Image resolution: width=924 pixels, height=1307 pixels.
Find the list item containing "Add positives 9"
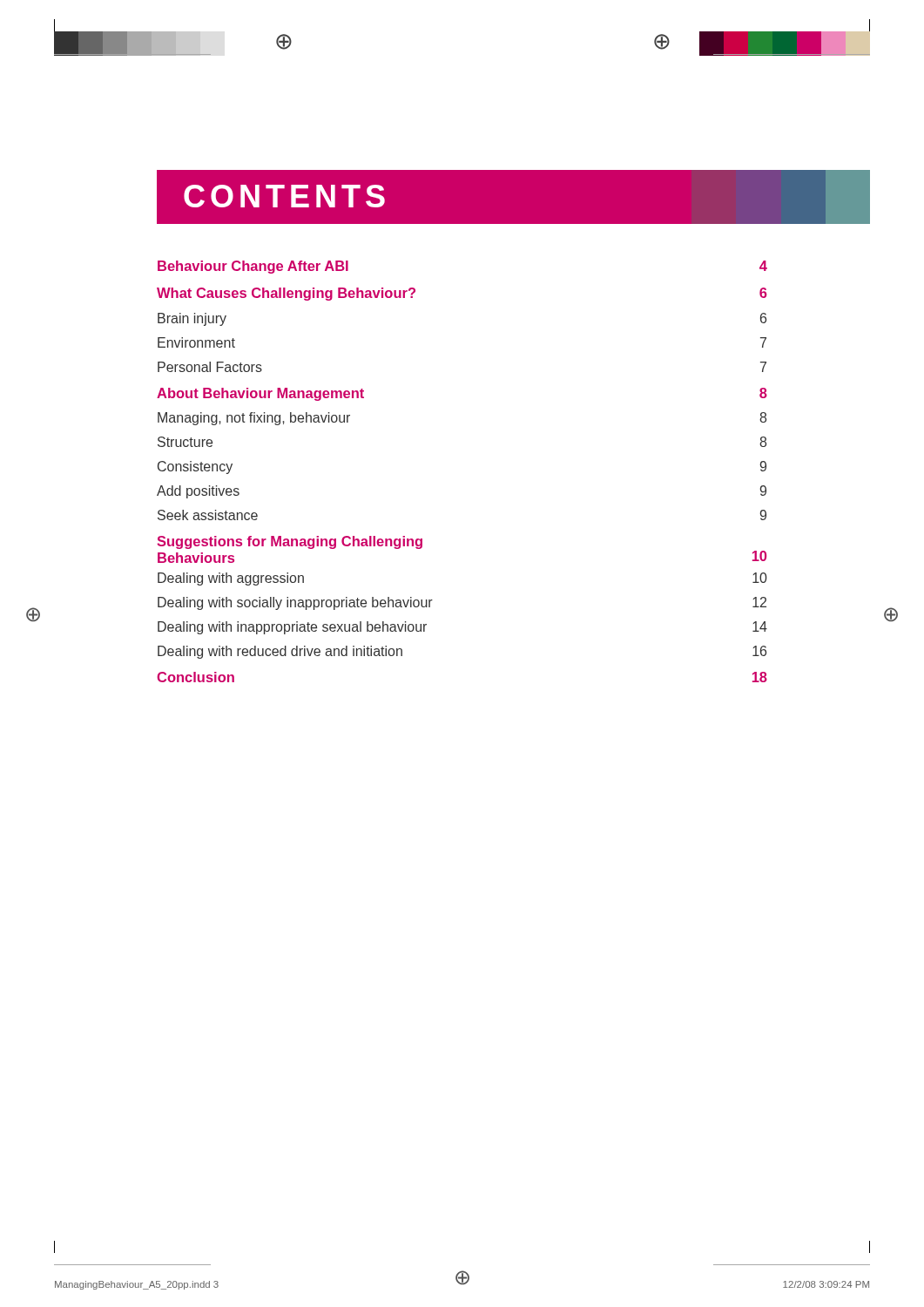195,492
